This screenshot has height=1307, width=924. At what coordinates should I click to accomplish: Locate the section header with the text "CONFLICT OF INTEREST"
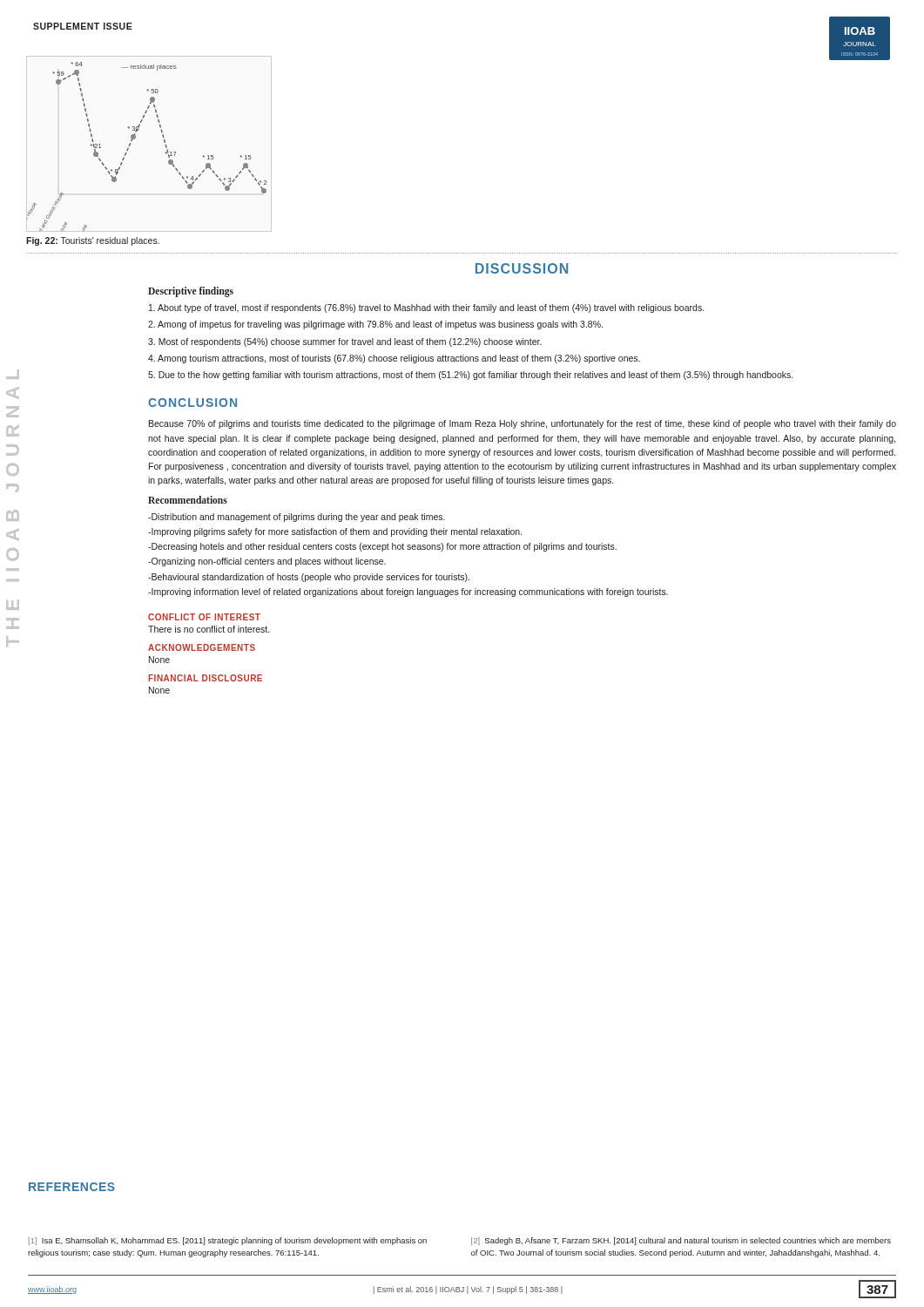tap(204, 618)
